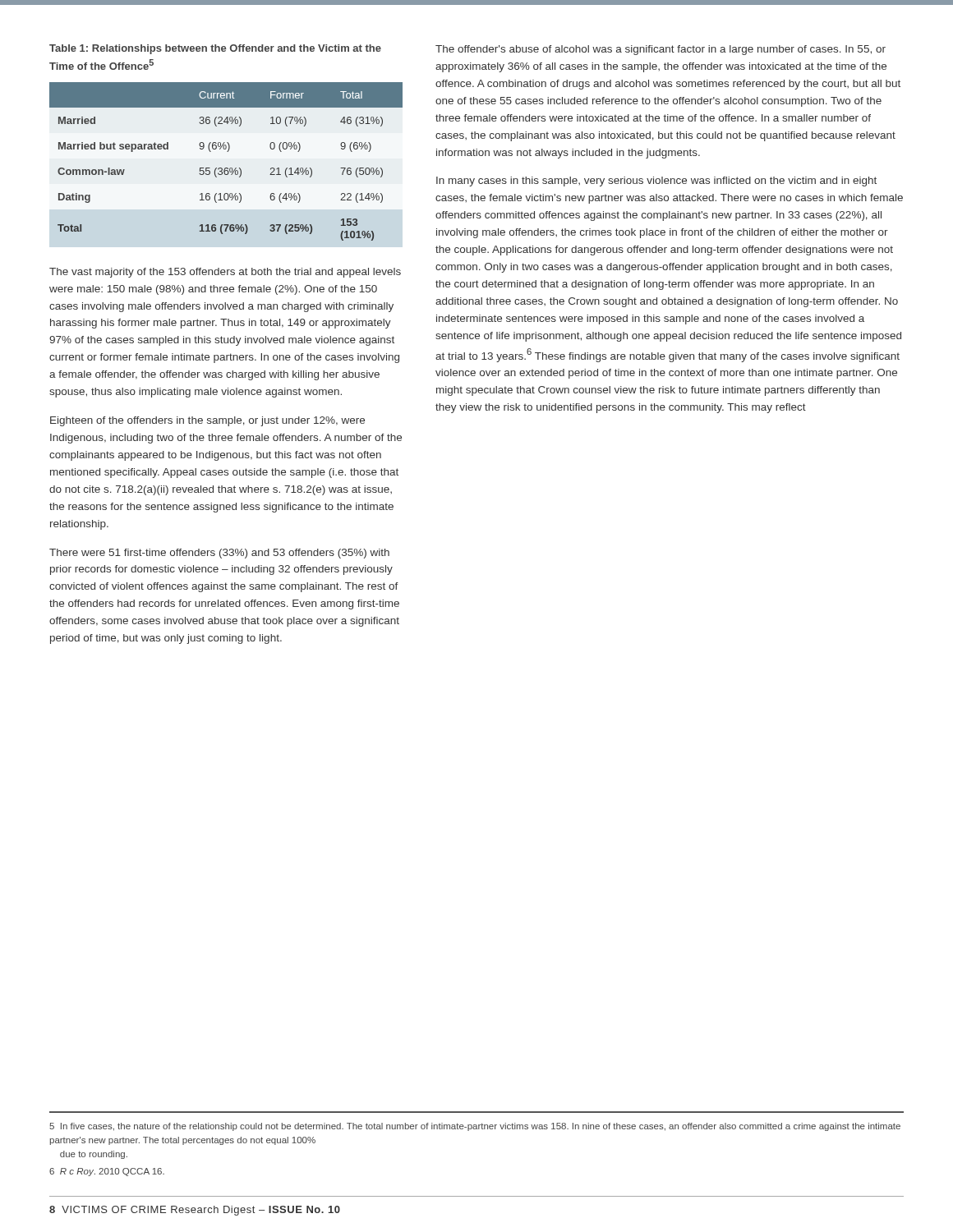
Task: Select the region starting "There were 51 first-time offenders"
Action: pyautogui.click(x=224, y=595)
